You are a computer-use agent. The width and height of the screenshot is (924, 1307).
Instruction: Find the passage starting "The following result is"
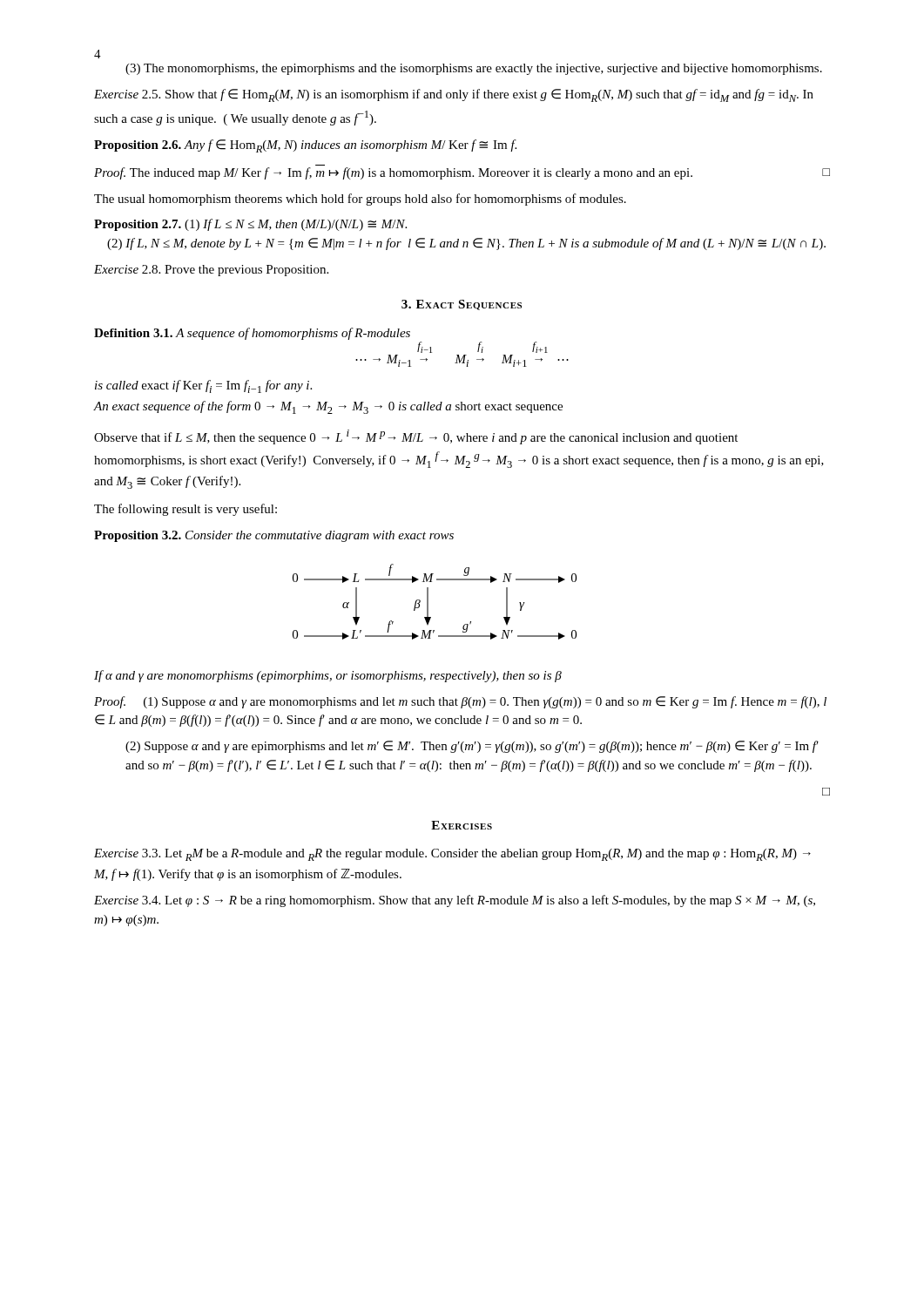coord(186,509)
